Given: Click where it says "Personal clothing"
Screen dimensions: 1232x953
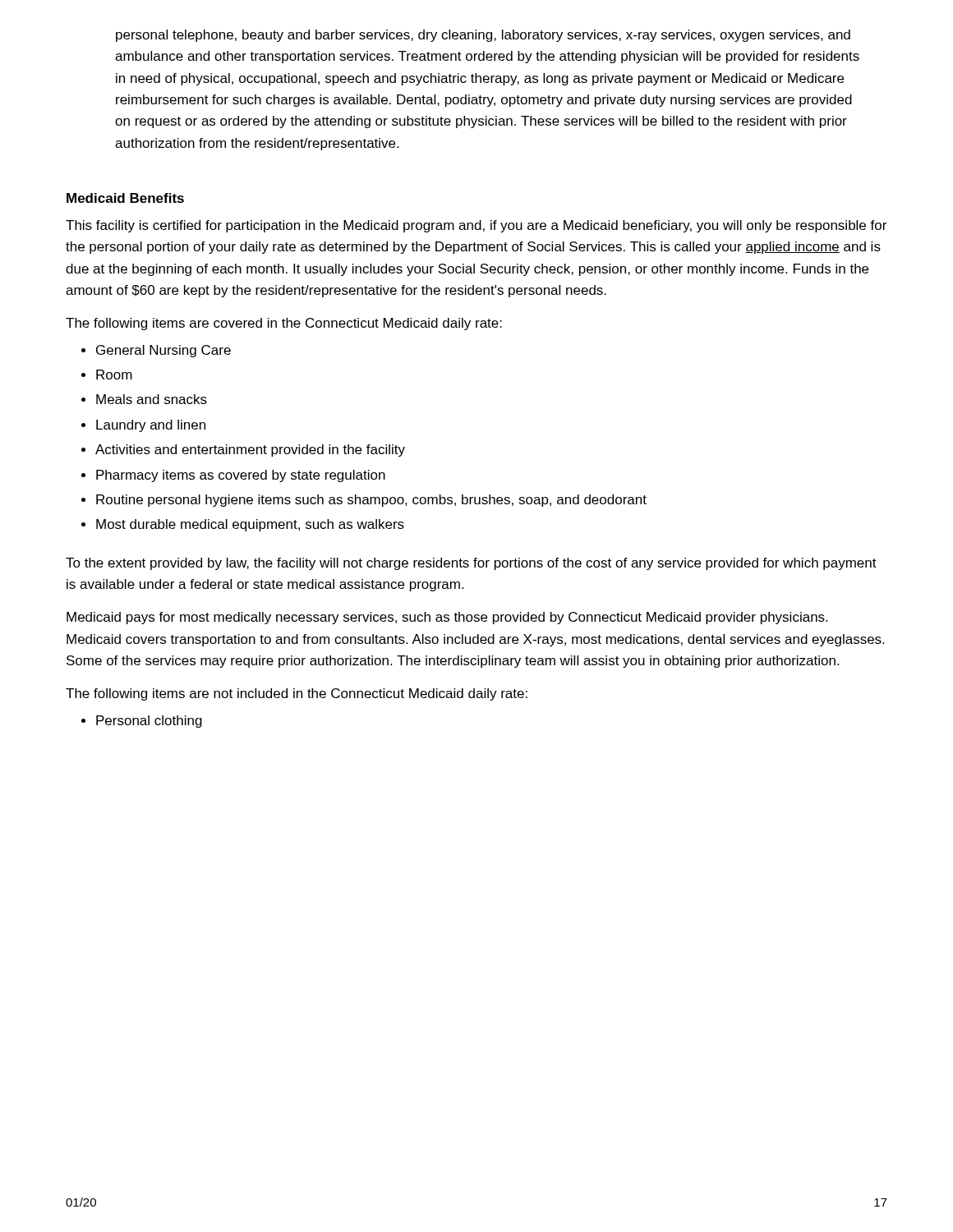Looking at the screenshot, I should point(142,722).
